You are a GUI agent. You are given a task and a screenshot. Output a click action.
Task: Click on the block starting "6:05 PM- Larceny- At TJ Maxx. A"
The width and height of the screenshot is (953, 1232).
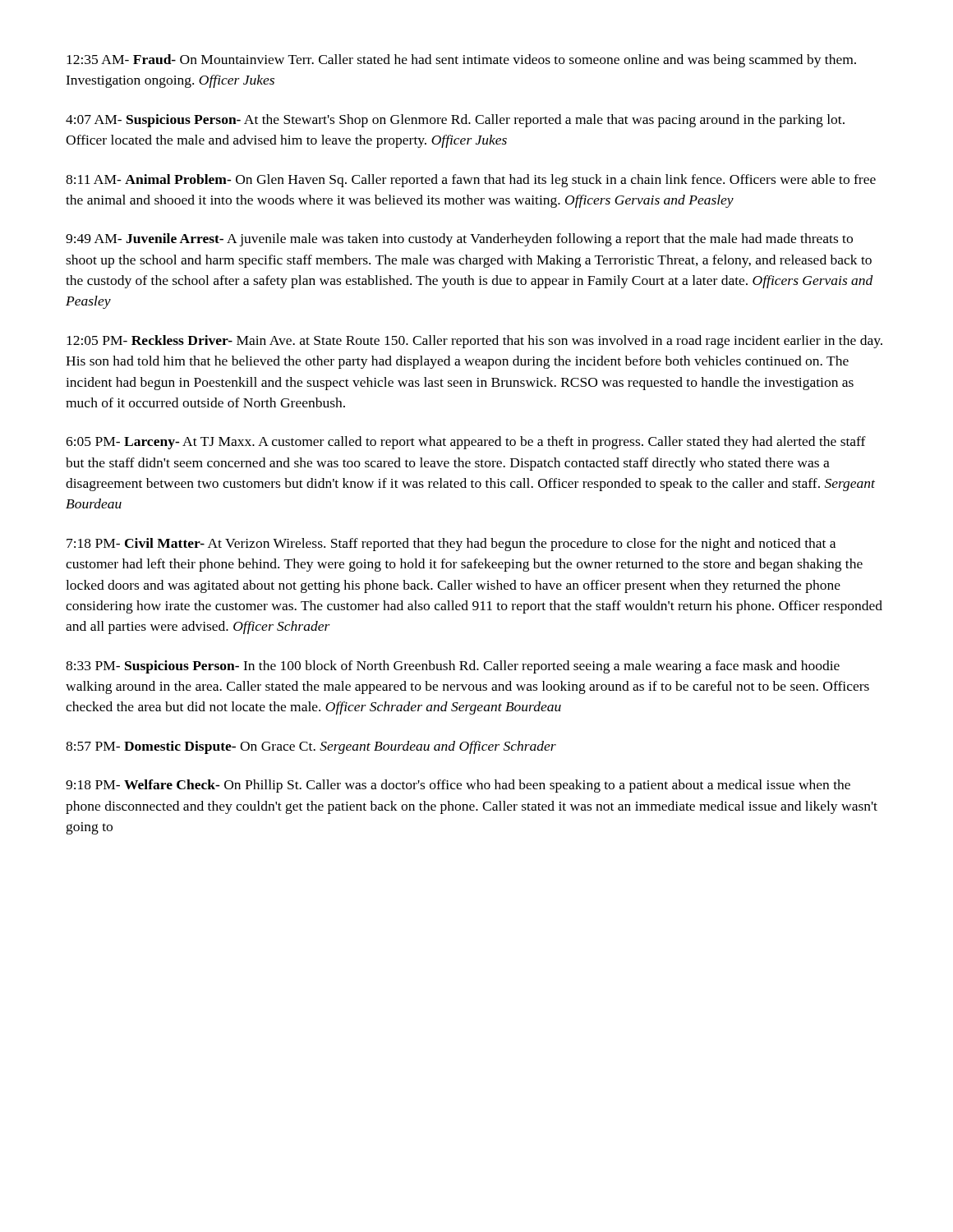tap(470, 473)
